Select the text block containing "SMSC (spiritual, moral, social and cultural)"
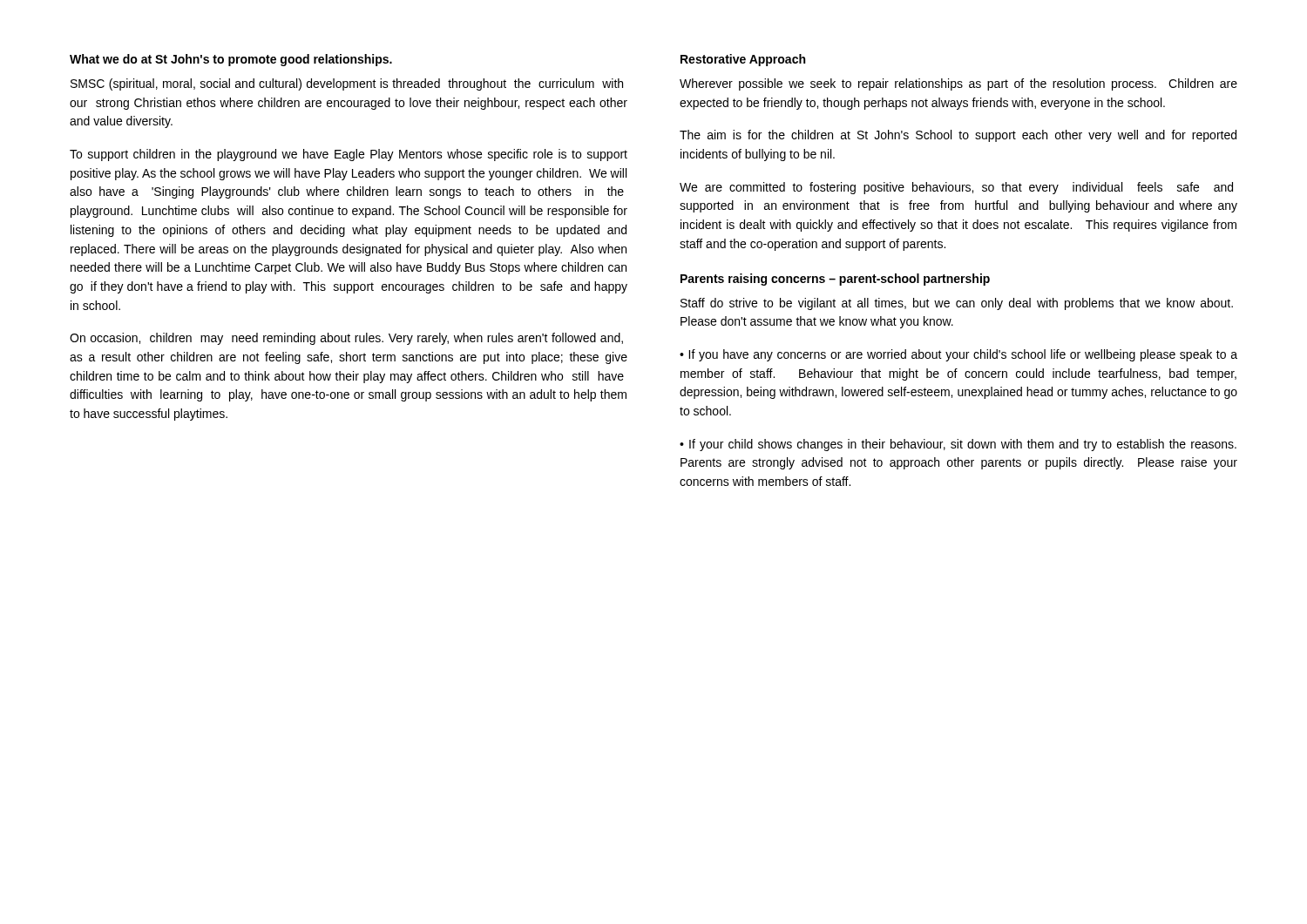The width and height of the screenshot is (1307, 924). click(x=349, y=102)
